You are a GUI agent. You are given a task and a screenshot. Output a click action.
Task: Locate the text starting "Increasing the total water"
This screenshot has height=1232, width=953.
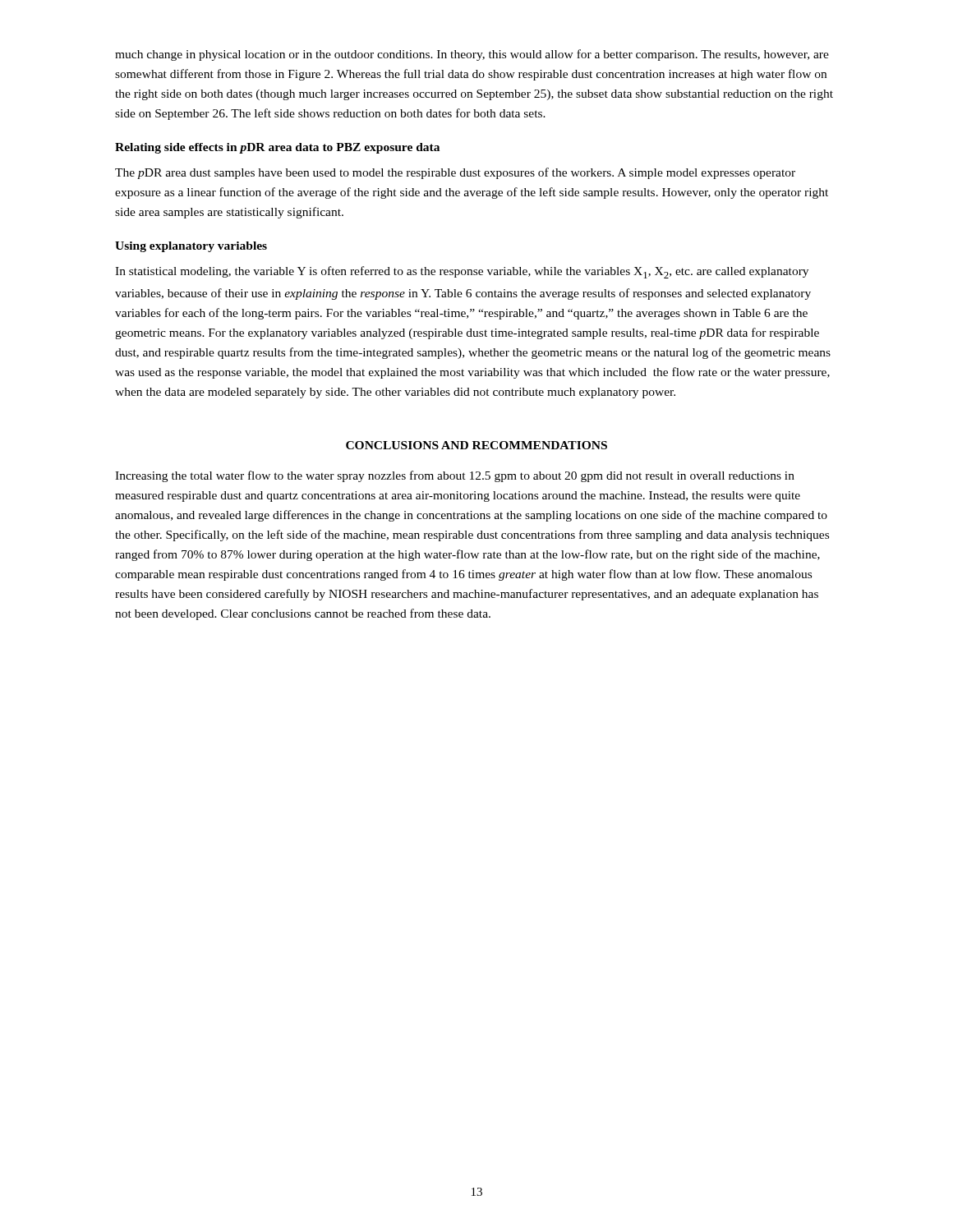(x=476, y=545)
